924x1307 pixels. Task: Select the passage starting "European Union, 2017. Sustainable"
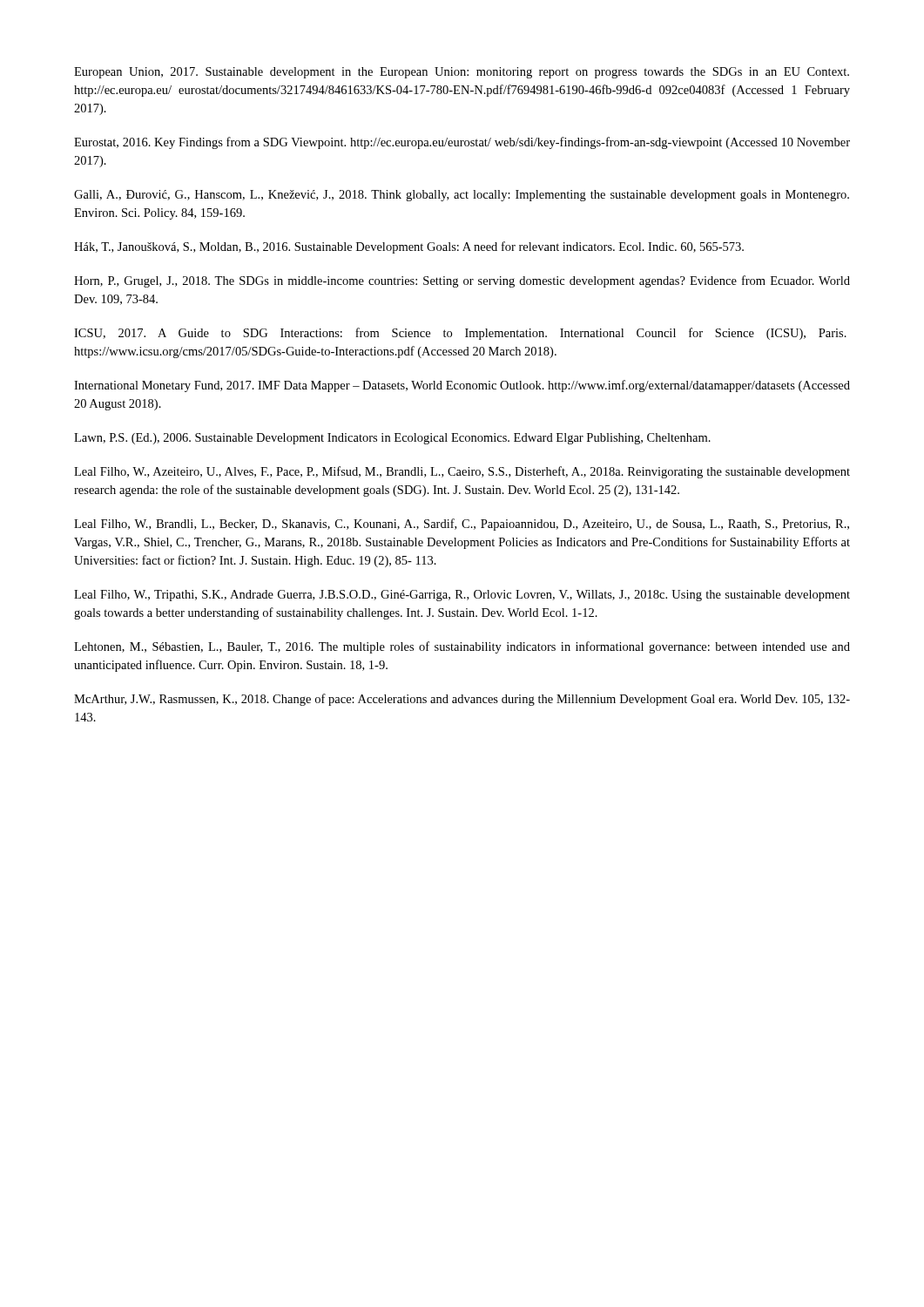[x=462, y=90]
